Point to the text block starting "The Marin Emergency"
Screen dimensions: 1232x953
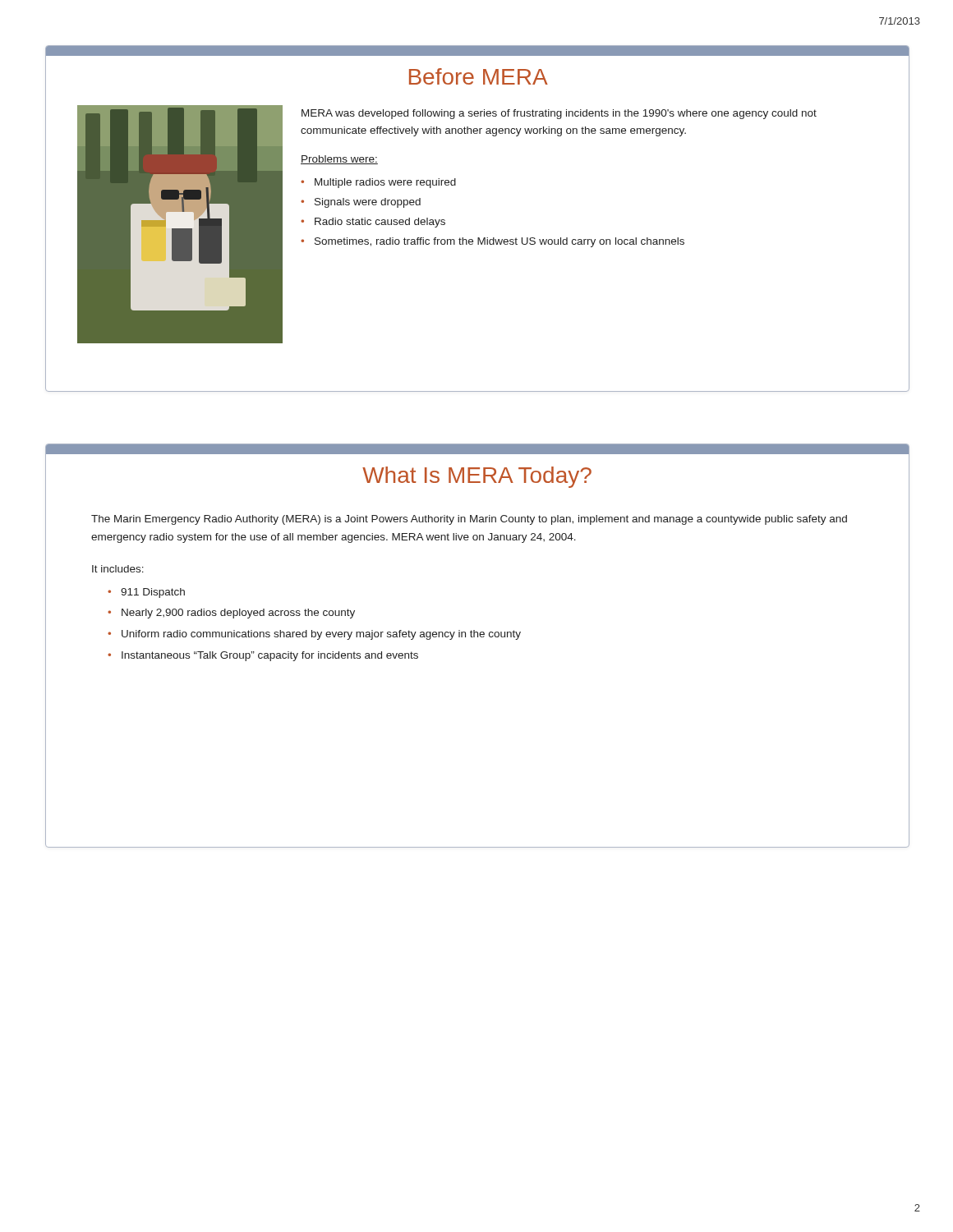pos(481,528)
